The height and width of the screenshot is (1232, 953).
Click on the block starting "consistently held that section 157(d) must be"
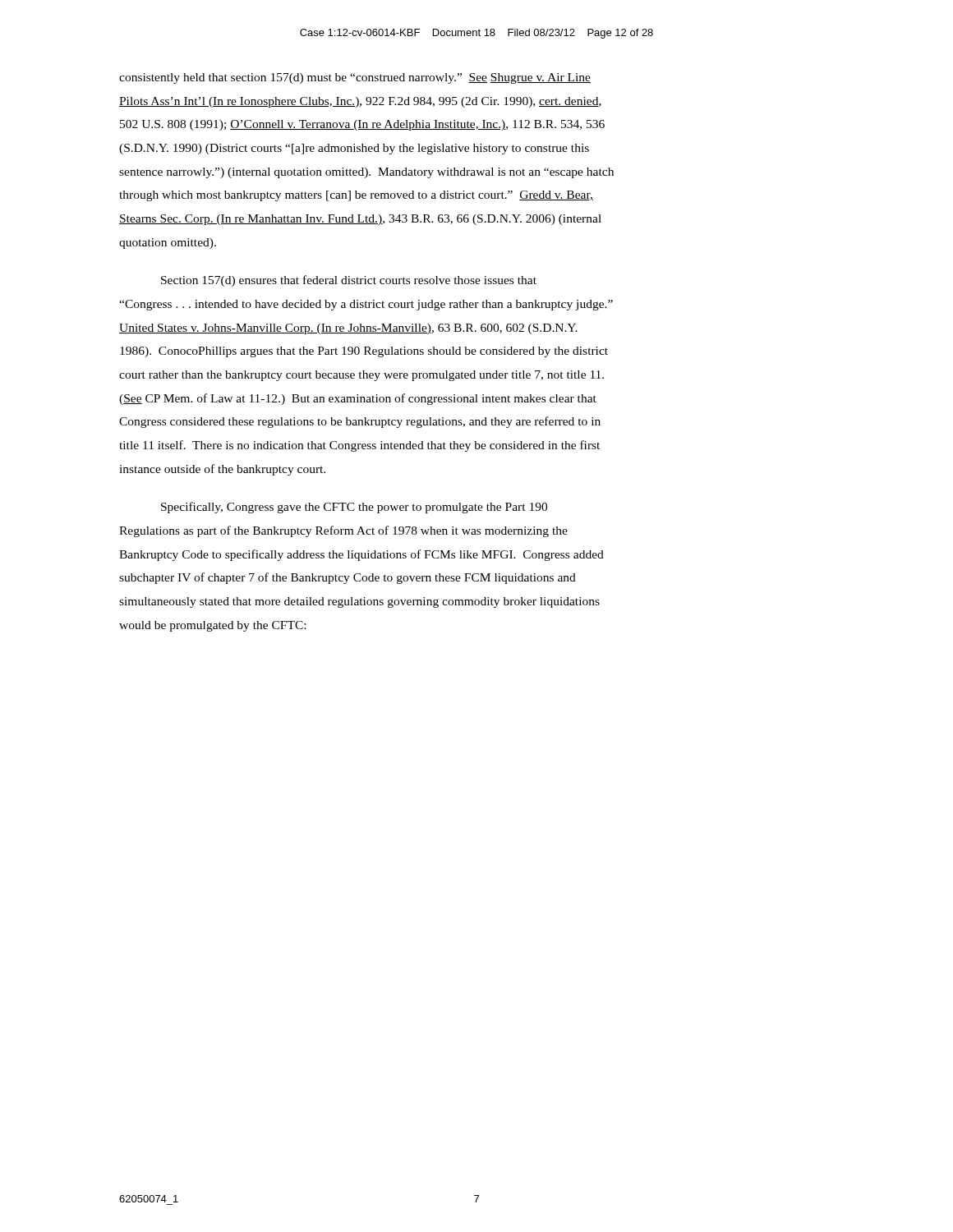[x=355, y=77]
